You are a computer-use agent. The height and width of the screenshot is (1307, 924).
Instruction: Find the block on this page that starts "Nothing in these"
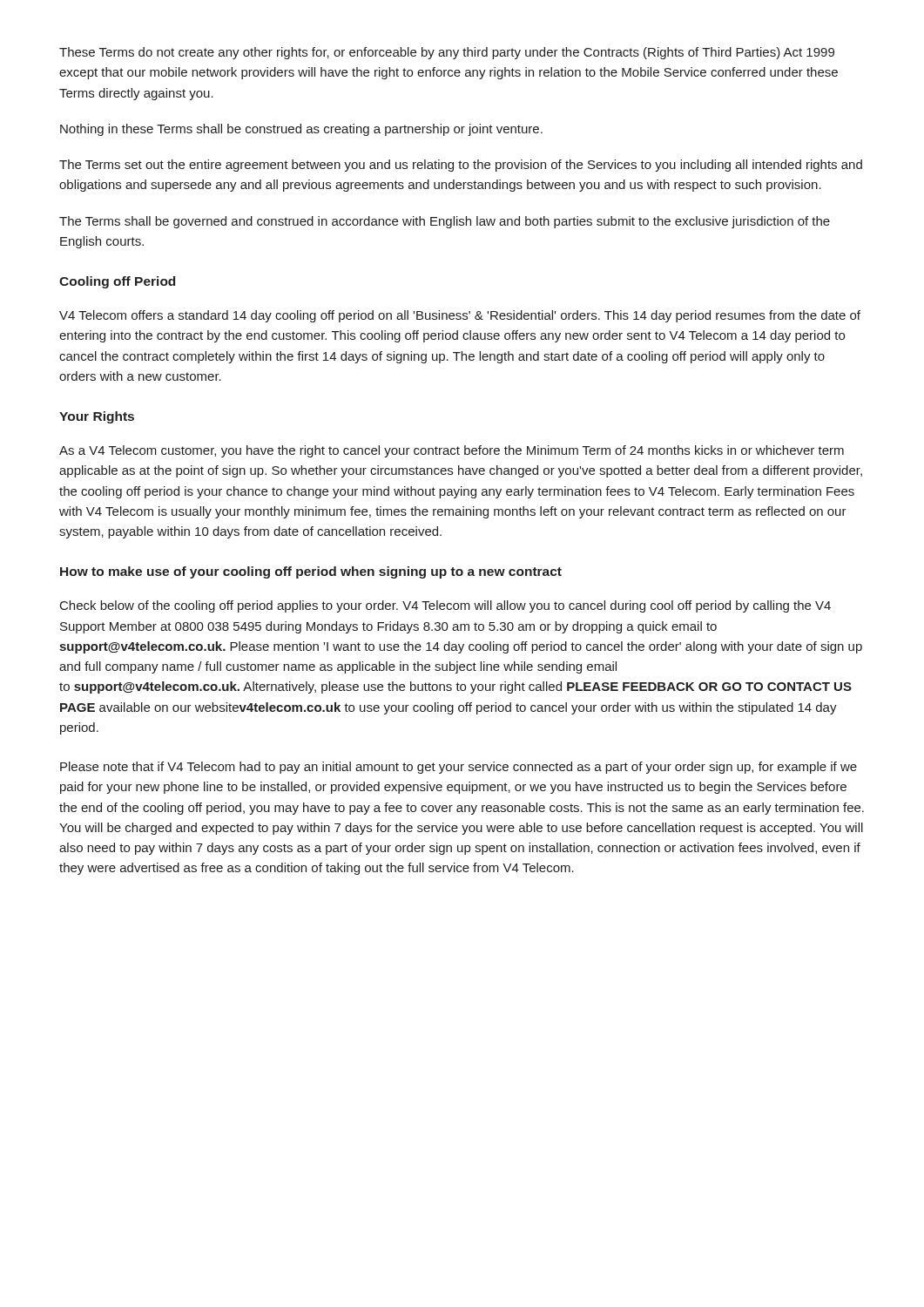(x=301, y=128)
